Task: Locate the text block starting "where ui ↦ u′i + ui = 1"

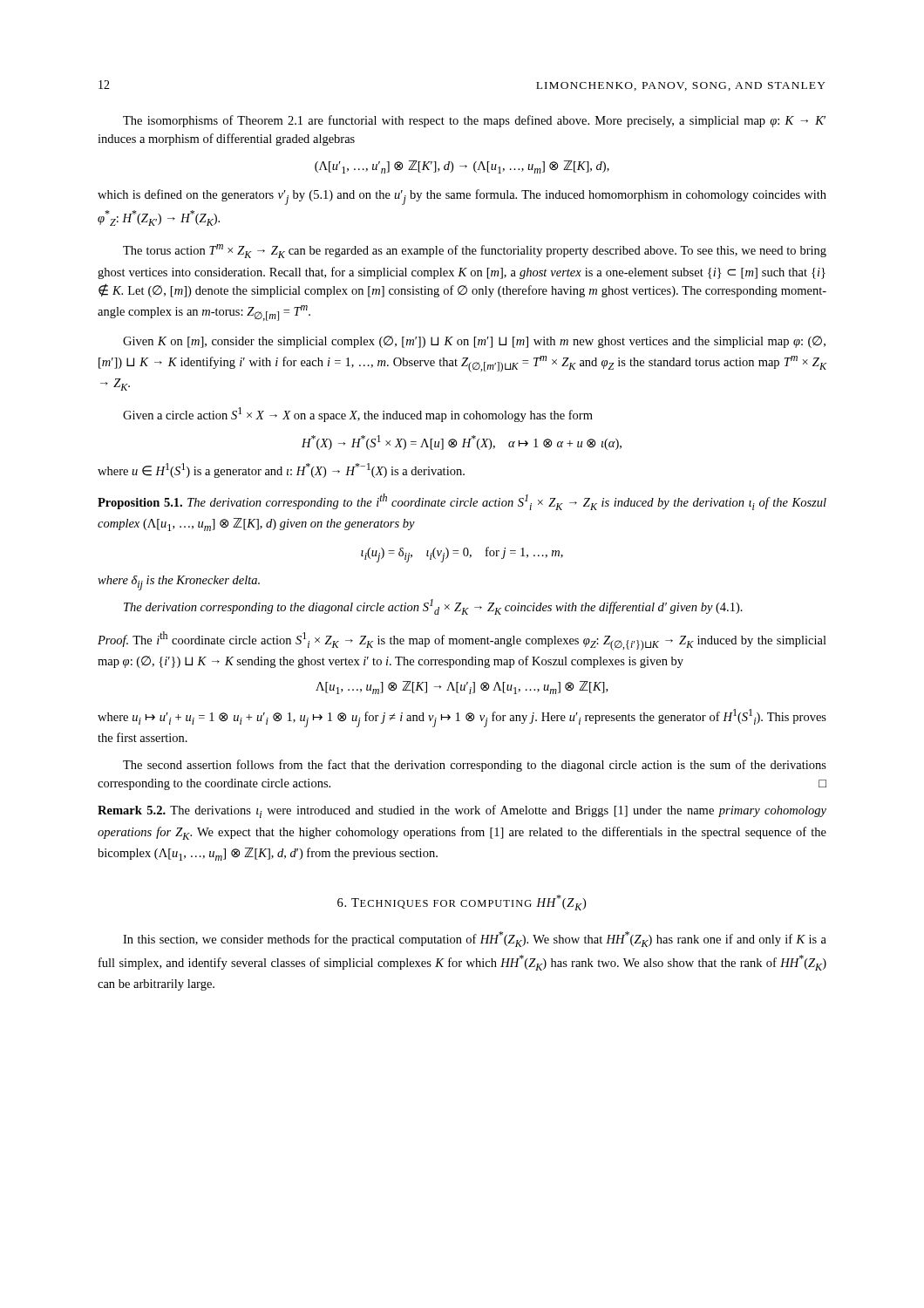Action: (x=462, y=718)
